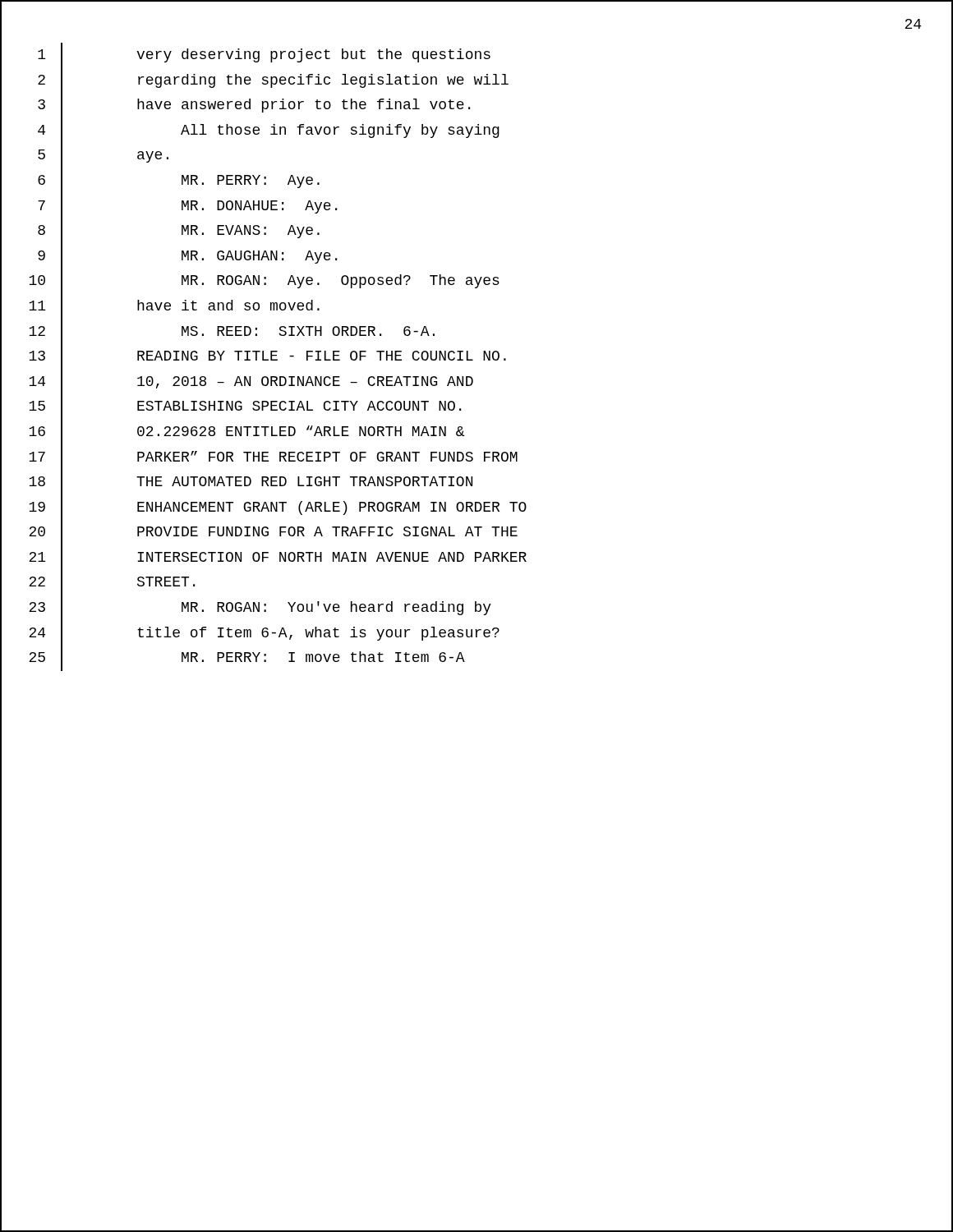Navigate to the text block starting "1 very deserving project but"
This screenshot has width=953, height=1232.
[x=462, y=55]
